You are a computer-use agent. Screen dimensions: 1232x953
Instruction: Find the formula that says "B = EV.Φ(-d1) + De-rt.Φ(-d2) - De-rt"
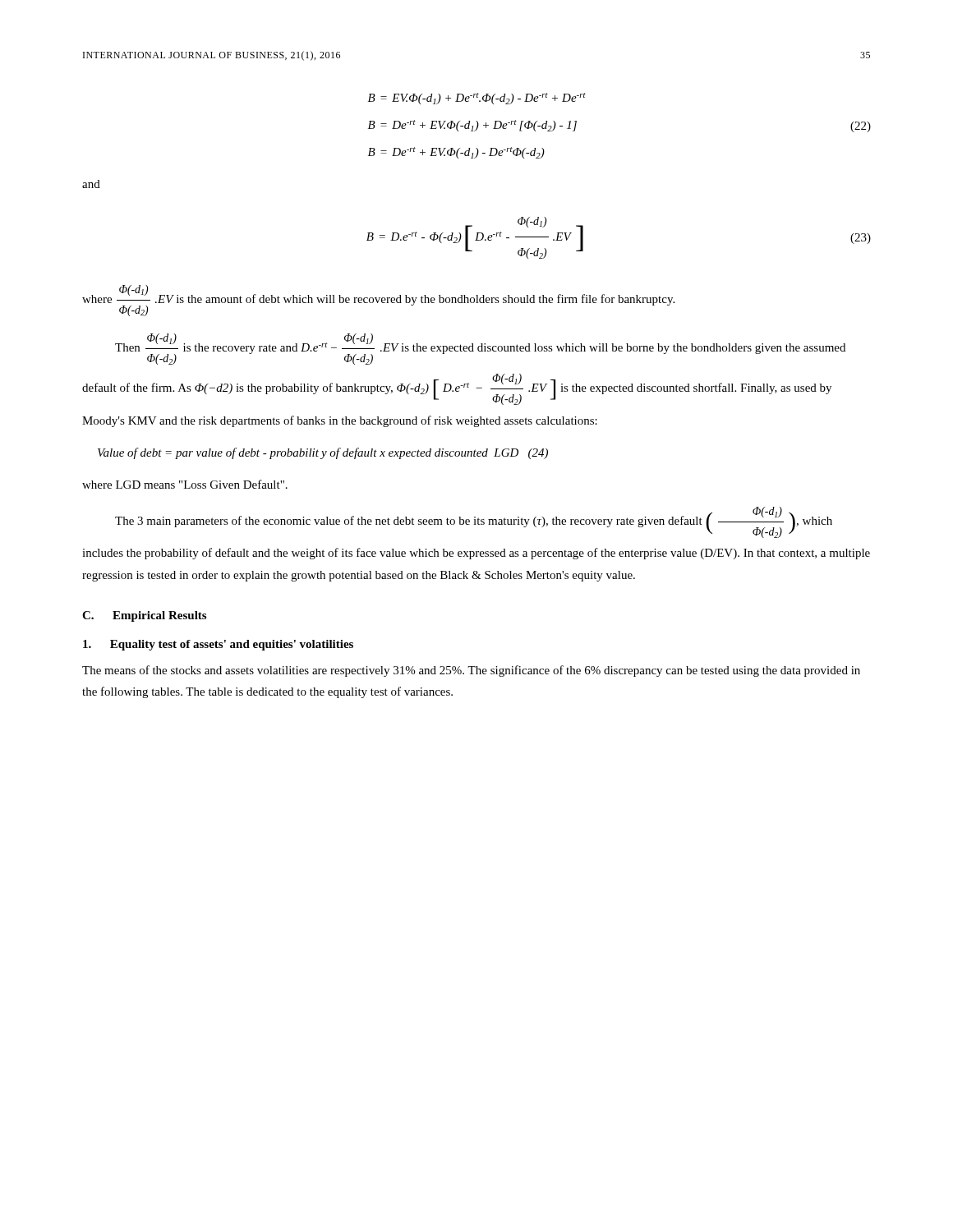pyautogui.click(x=477, y=99)
